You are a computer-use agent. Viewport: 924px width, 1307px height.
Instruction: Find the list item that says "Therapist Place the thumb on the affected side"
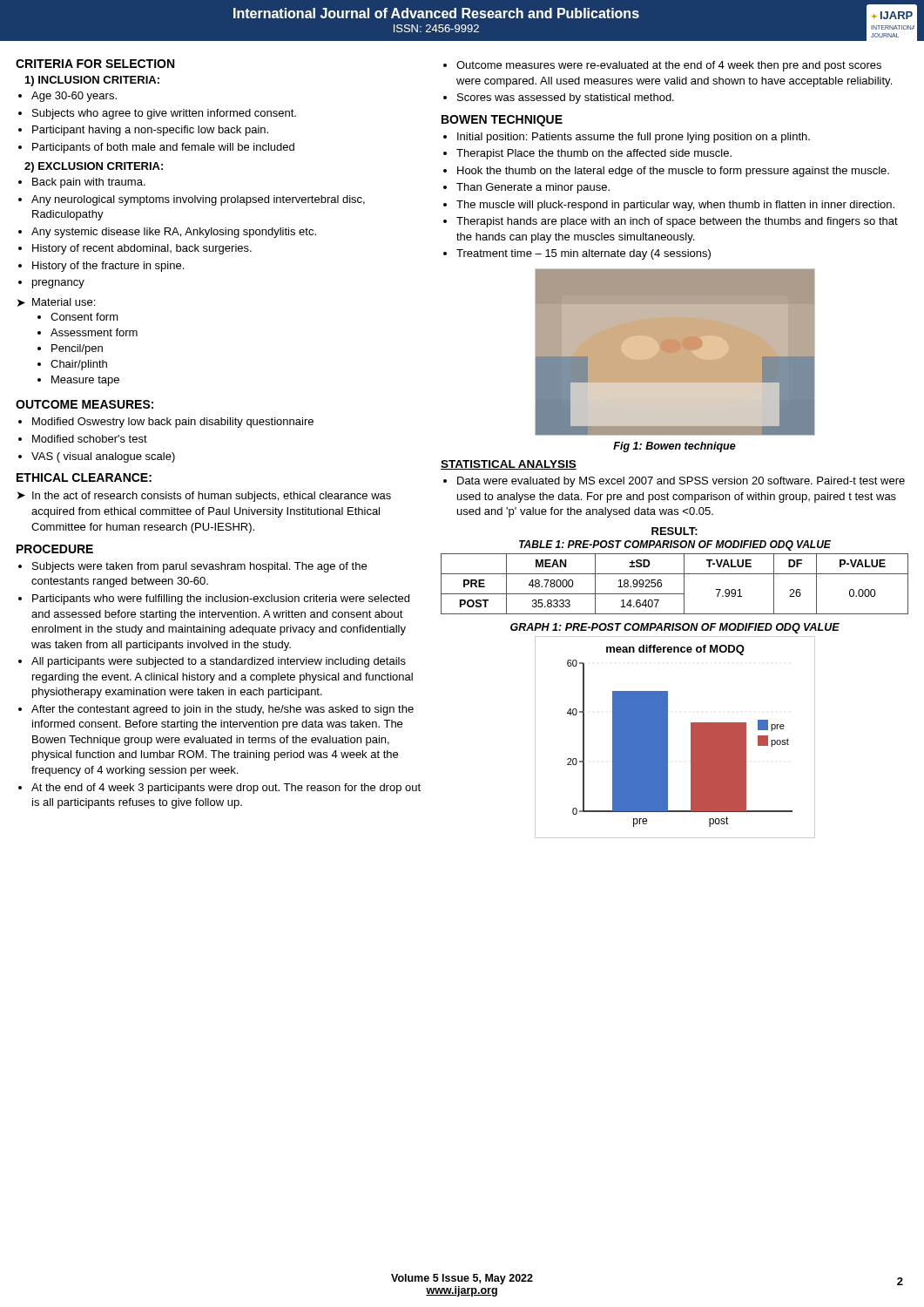594,153
